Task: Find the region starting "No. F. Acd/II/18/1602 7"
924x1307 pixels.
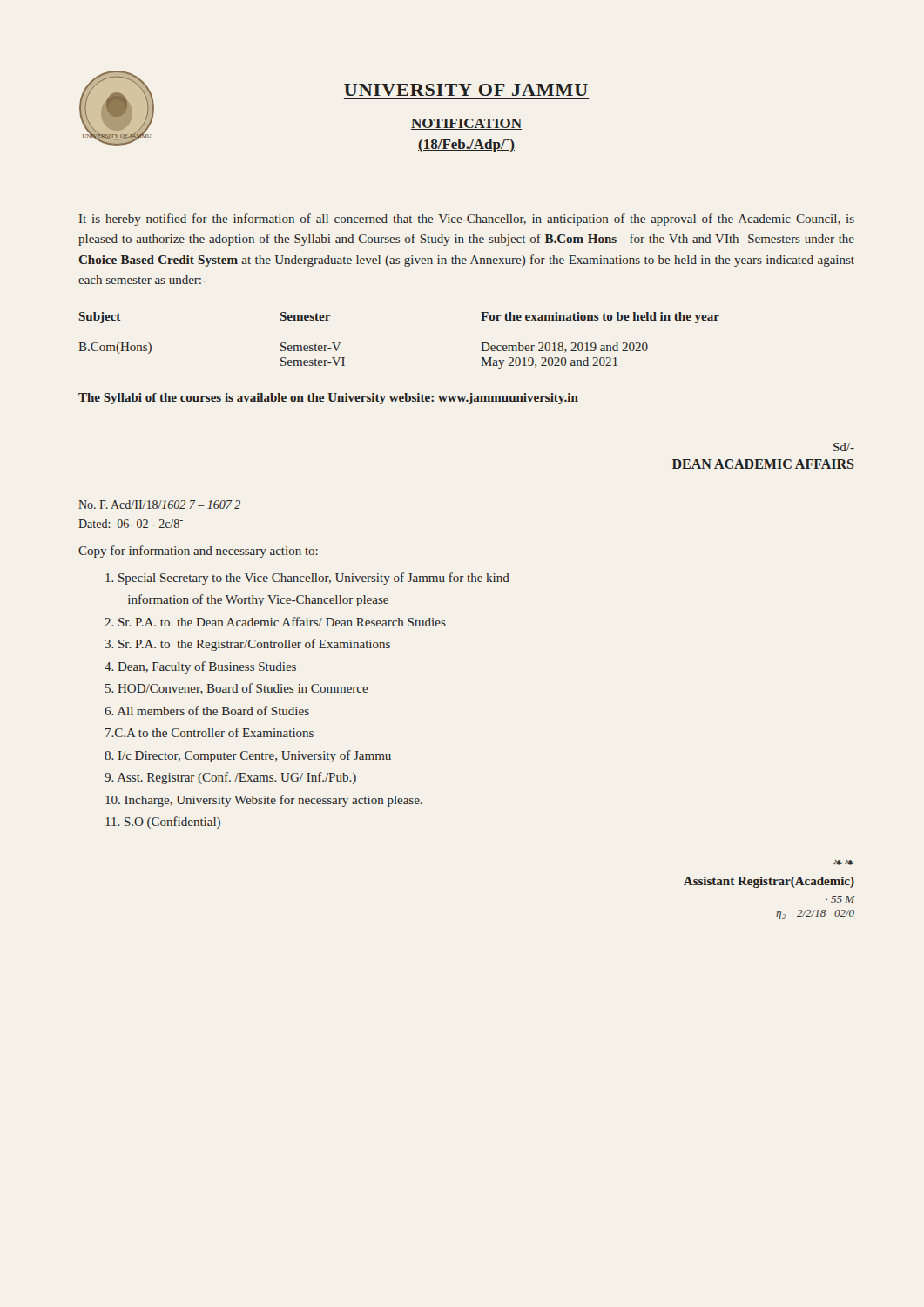Action: (x=159, y=505)
